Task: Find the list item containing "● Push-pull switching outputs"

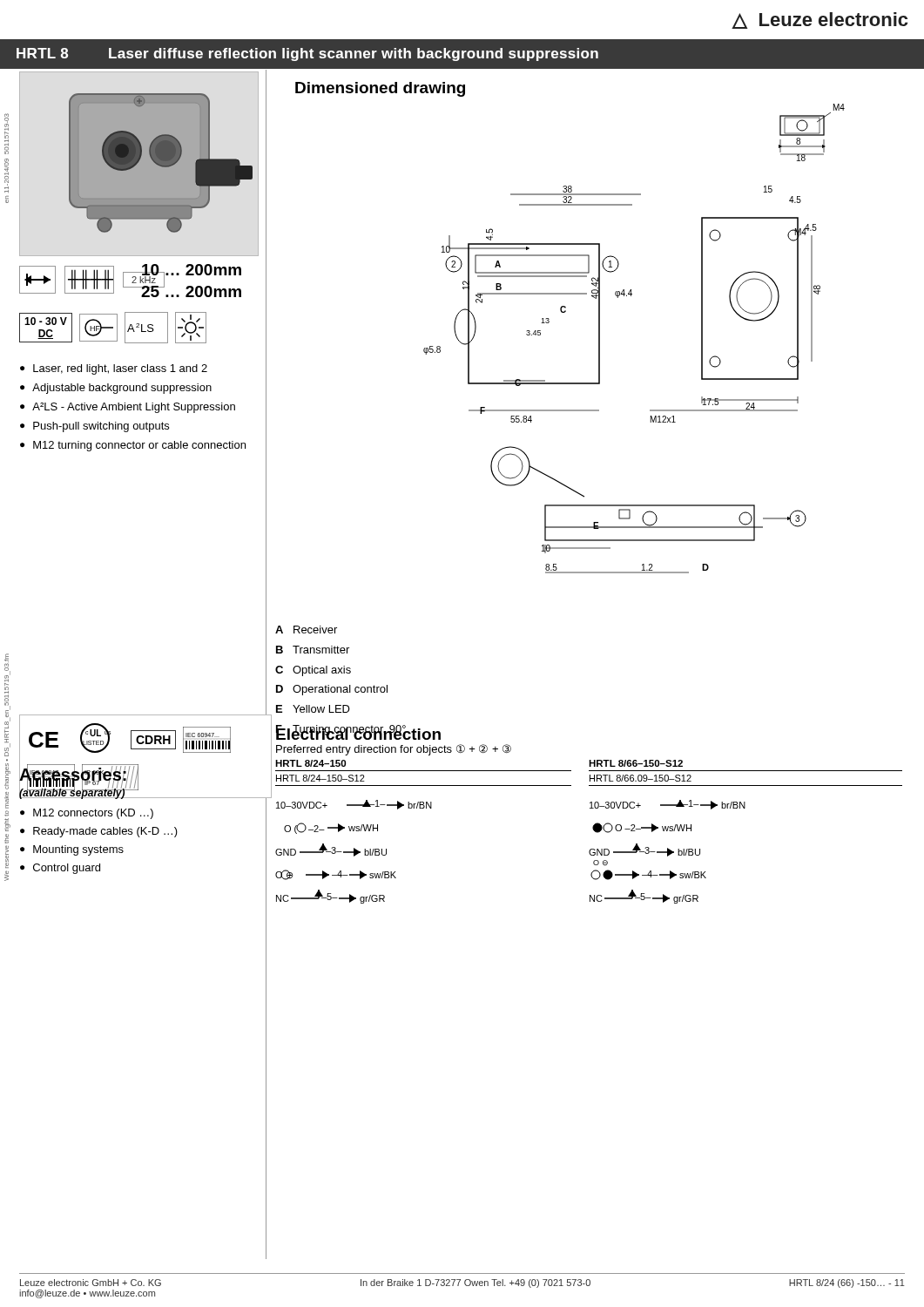Action: [x=94, y=426]
